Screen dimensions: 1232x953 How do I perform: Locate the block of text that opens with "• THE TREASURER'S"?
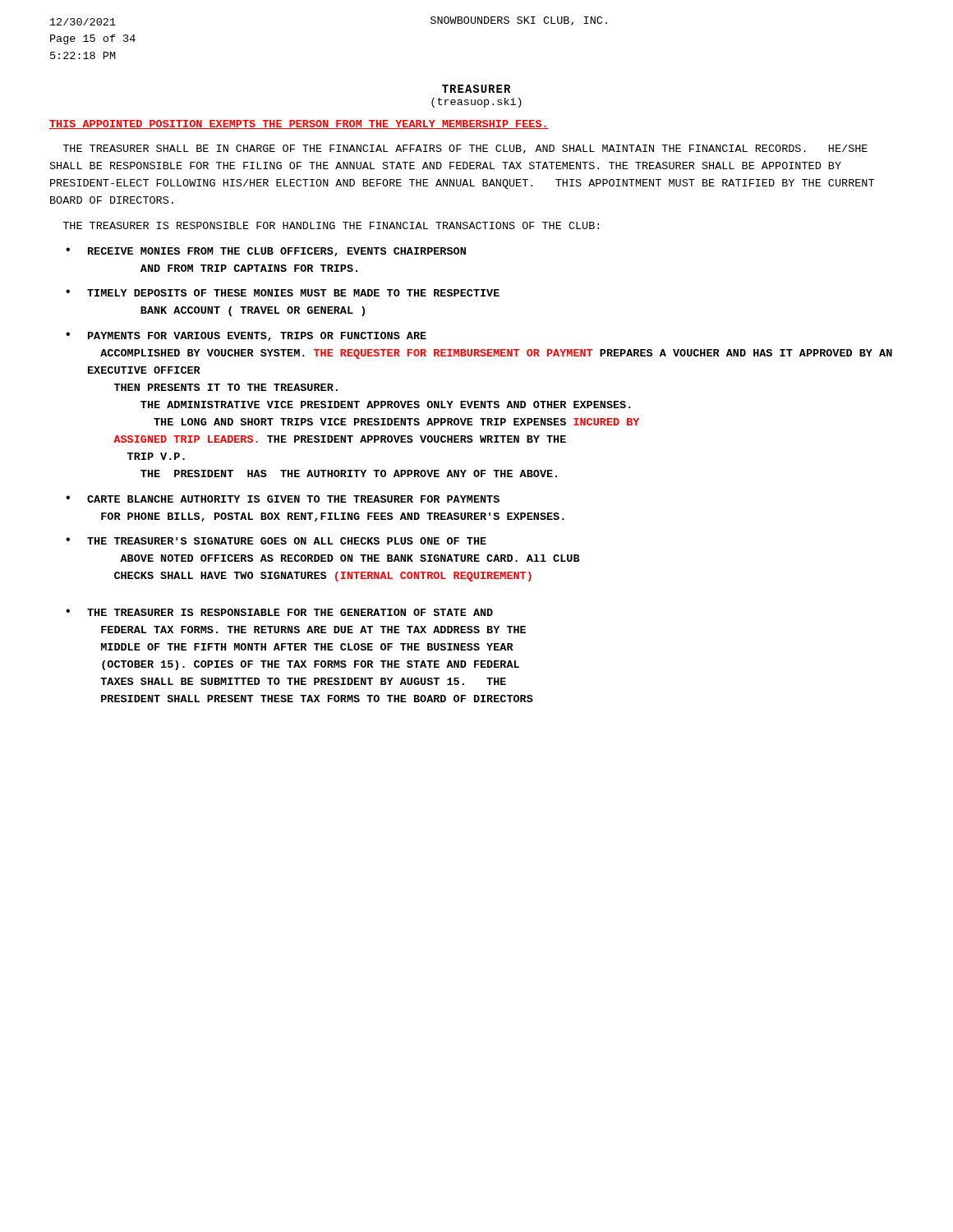point(484,560)
